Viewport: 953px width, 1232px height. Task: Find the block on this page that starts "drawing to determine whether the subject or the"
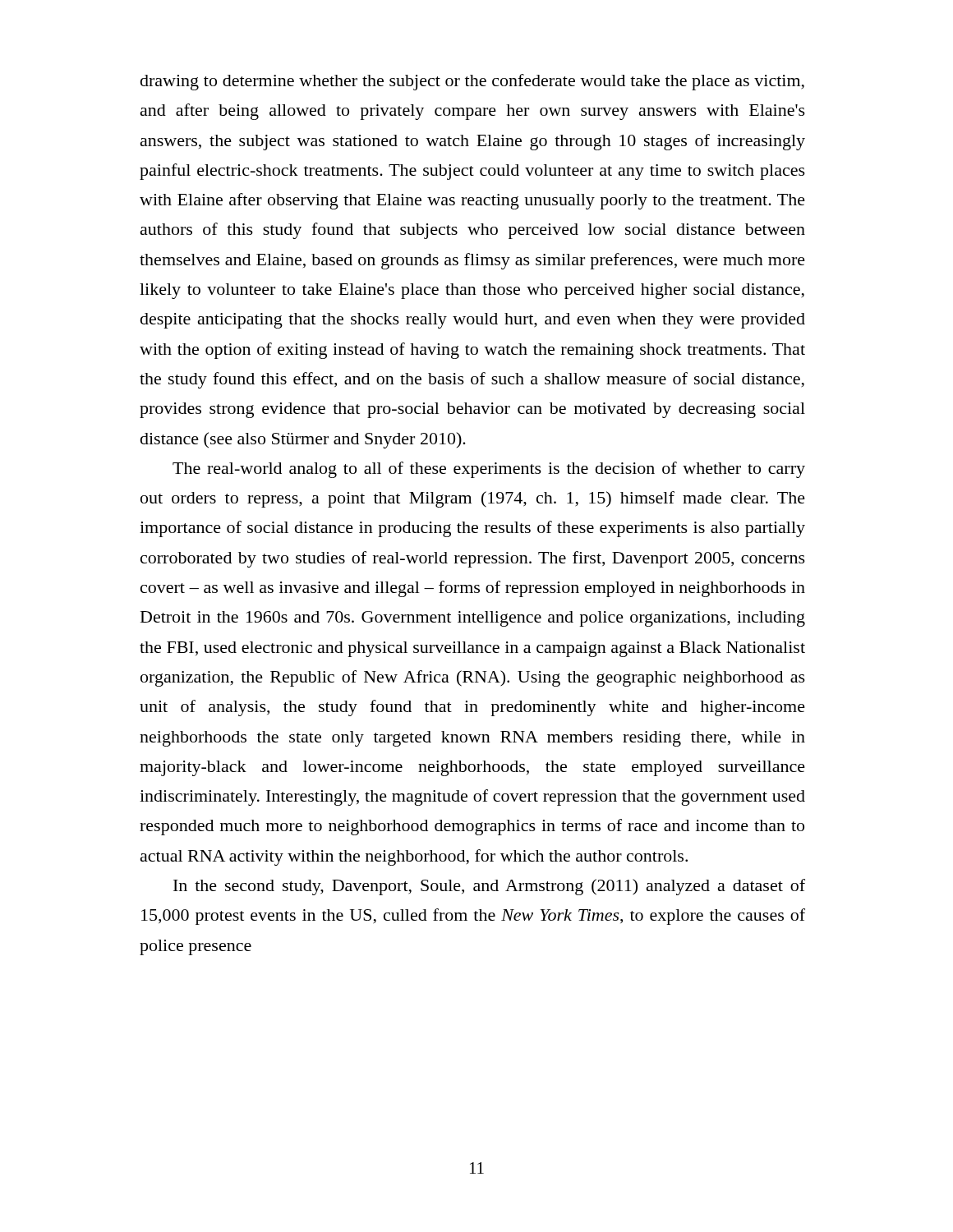click(x=472, y=259)
